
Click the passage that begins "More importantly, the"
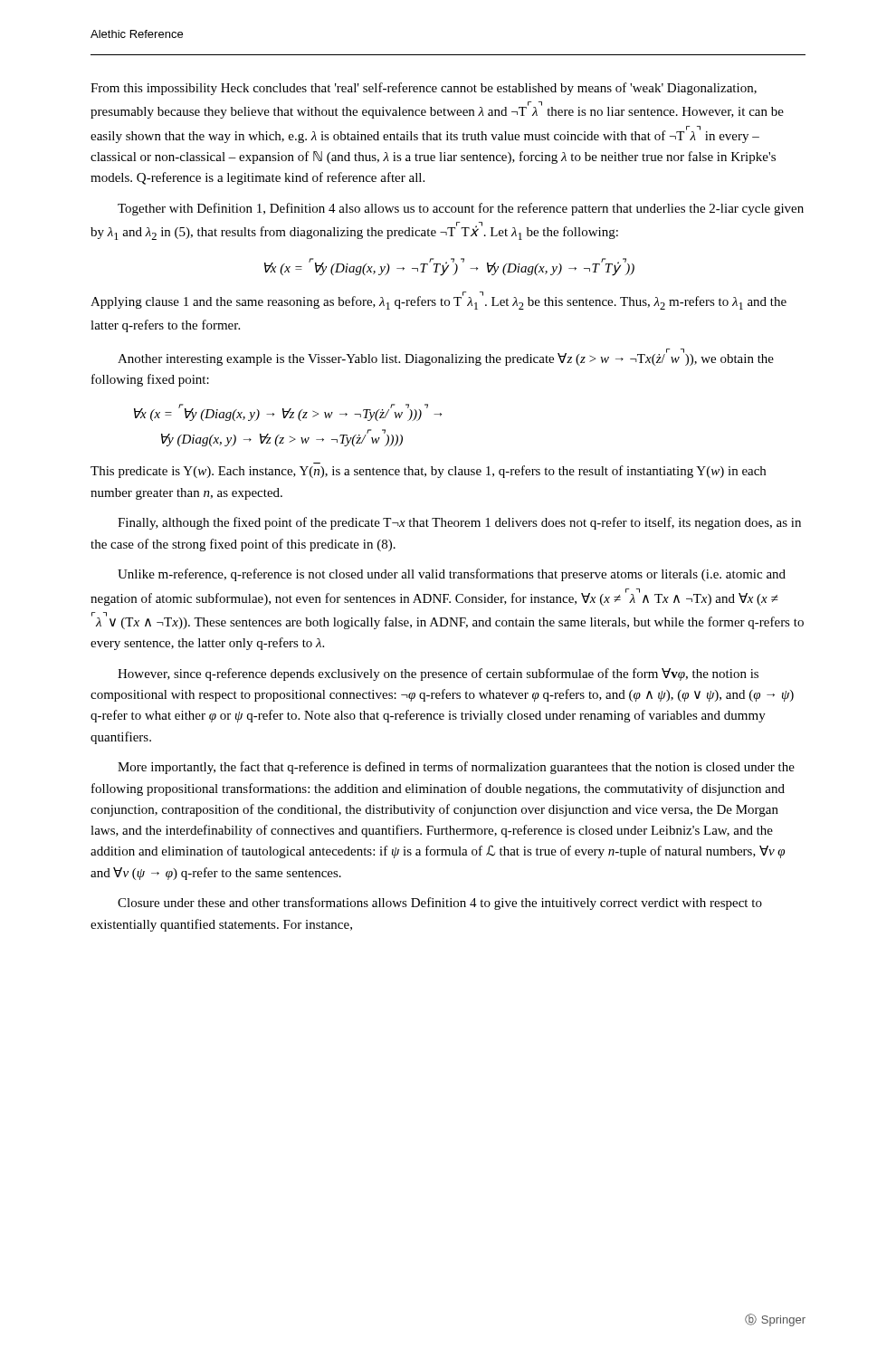tap(448, 820)
